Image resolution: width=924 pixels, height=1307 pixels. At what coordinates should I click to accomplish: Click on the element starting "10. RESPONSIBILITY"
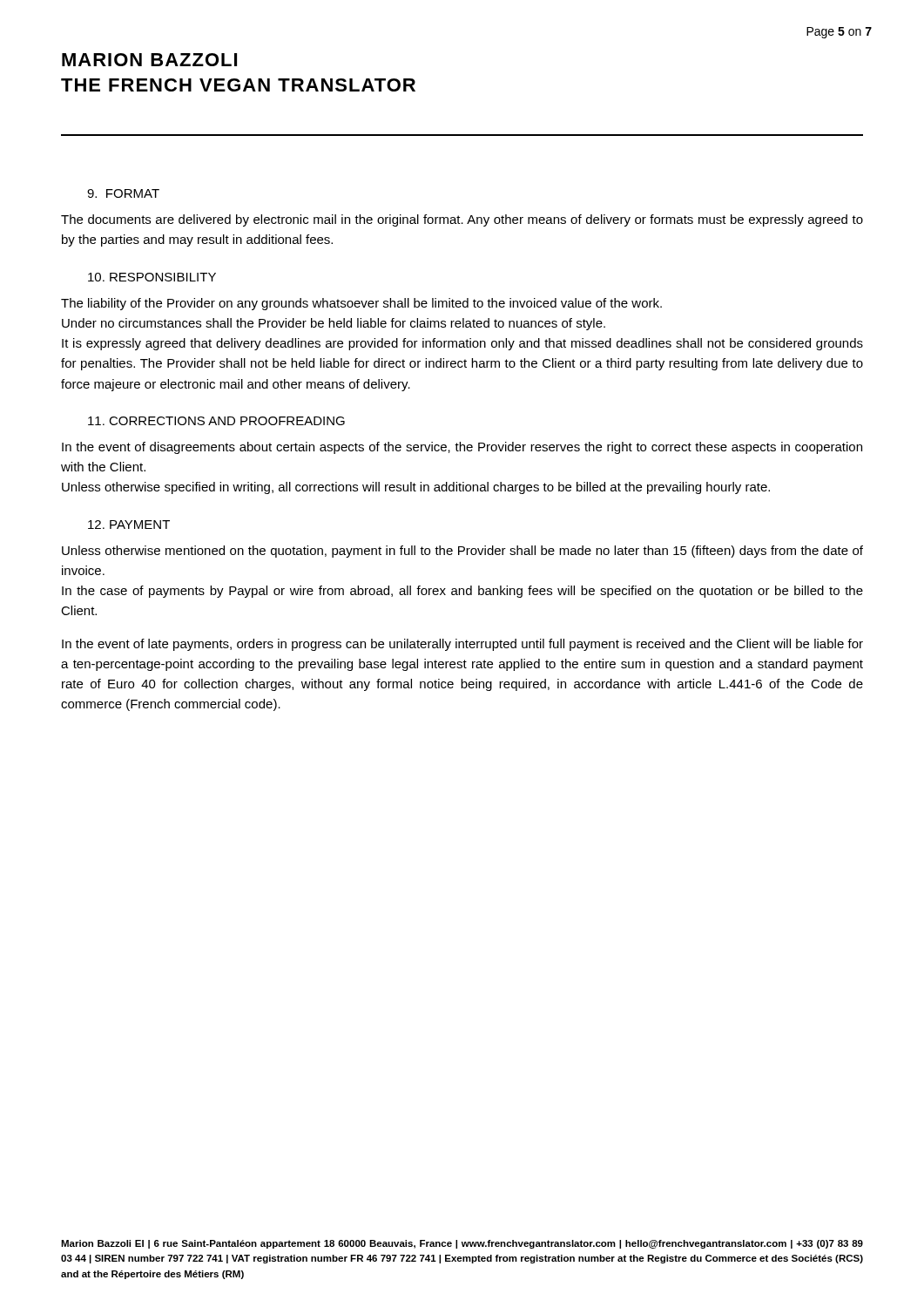click(152, 276)
